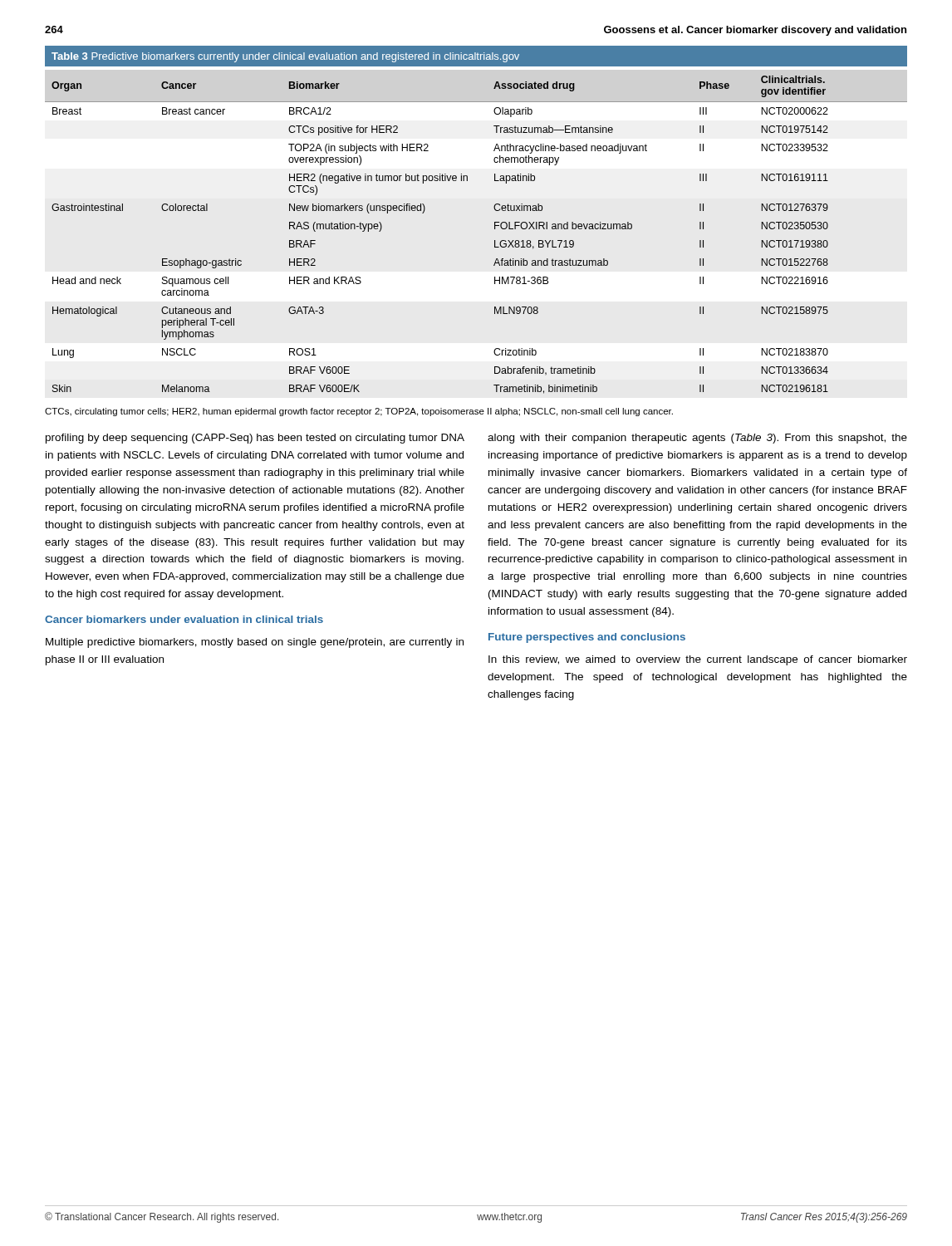
Task: Locate the text starting "Multiple predictive biomarkers,"
Action: 255,651
